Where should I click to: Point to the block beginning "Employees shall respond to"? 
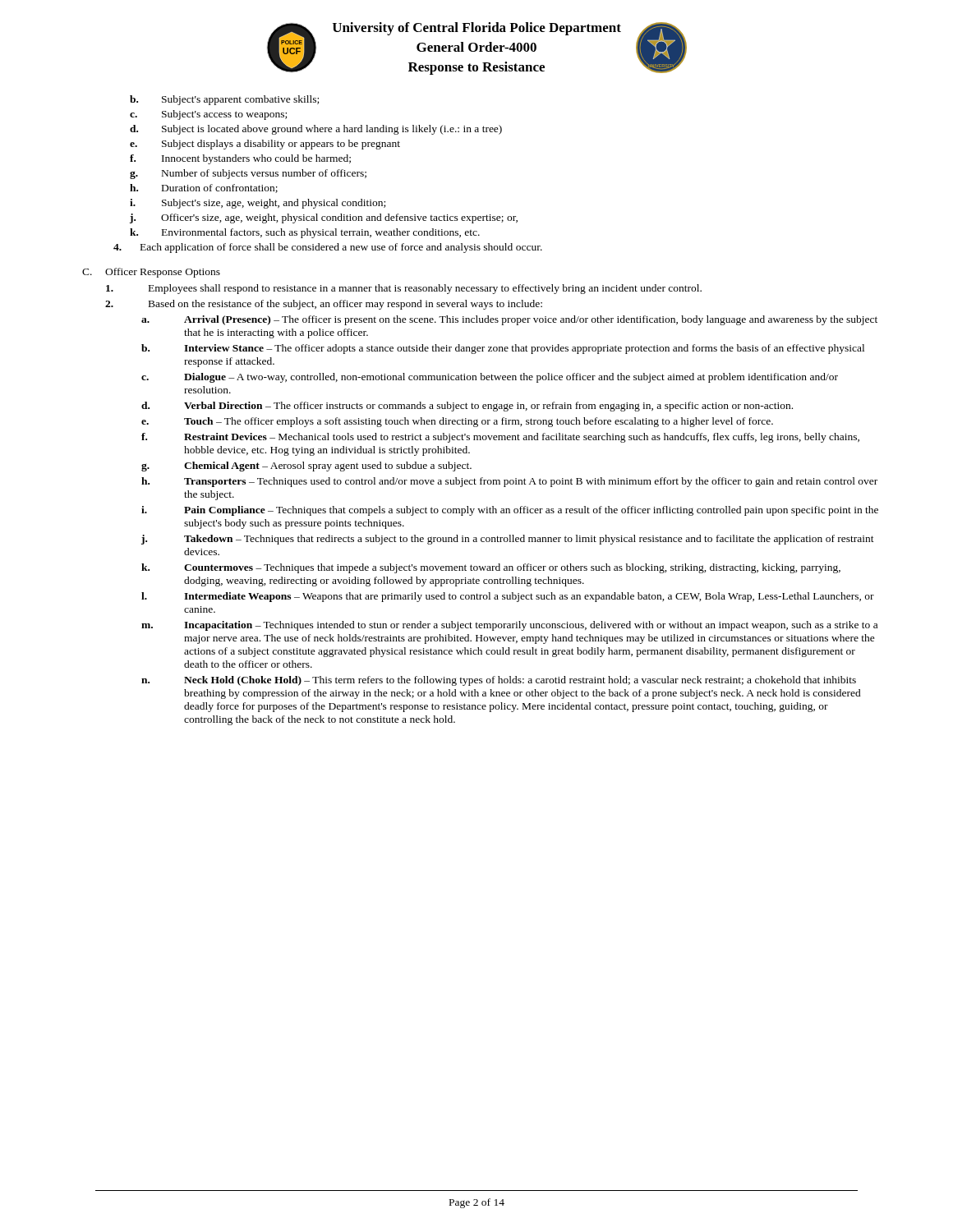[481, 289]
